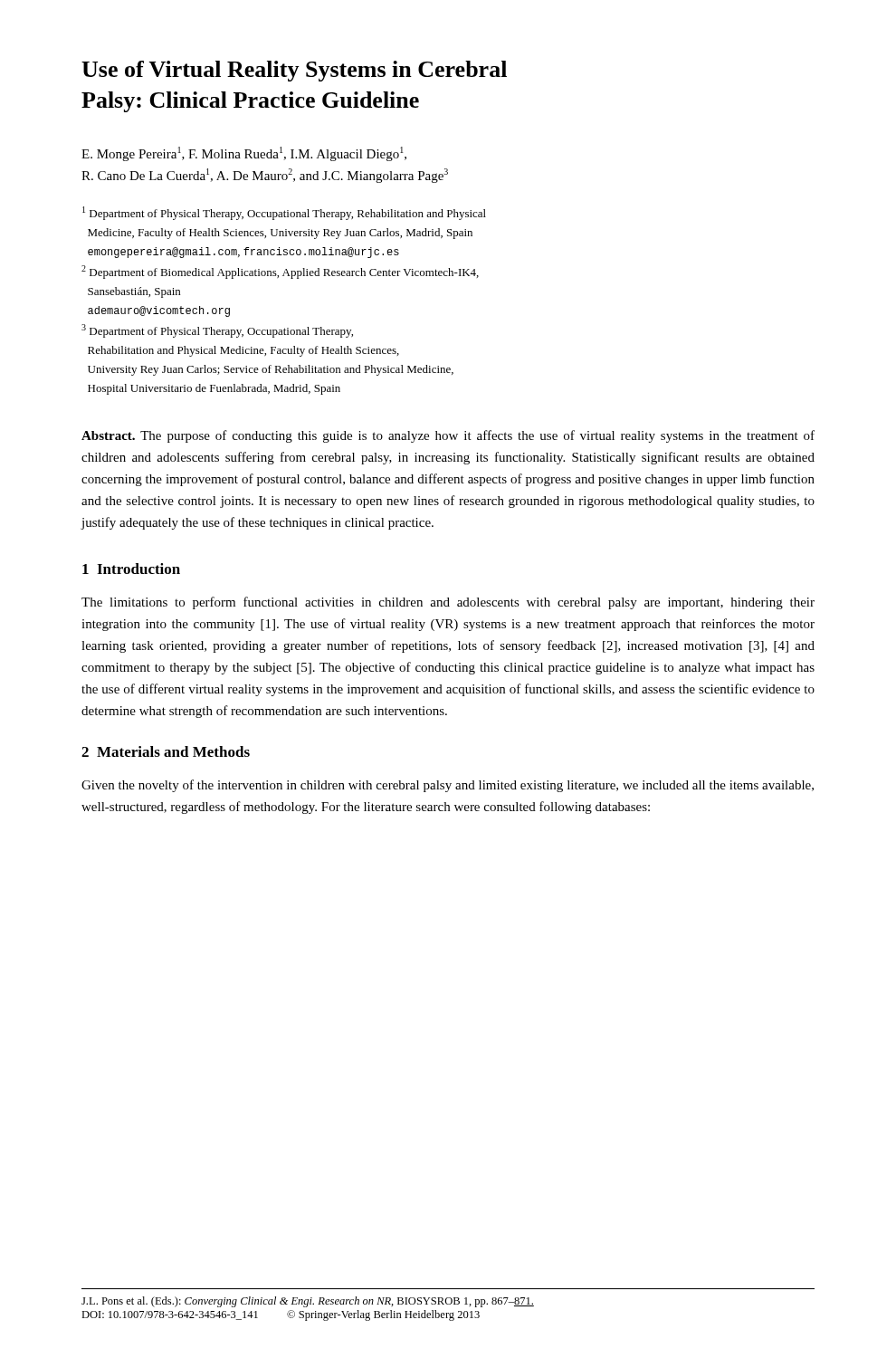Click the passage that begins "Given the novelty"
Screen dimensions: 1358x896
(x=448, y=796)
